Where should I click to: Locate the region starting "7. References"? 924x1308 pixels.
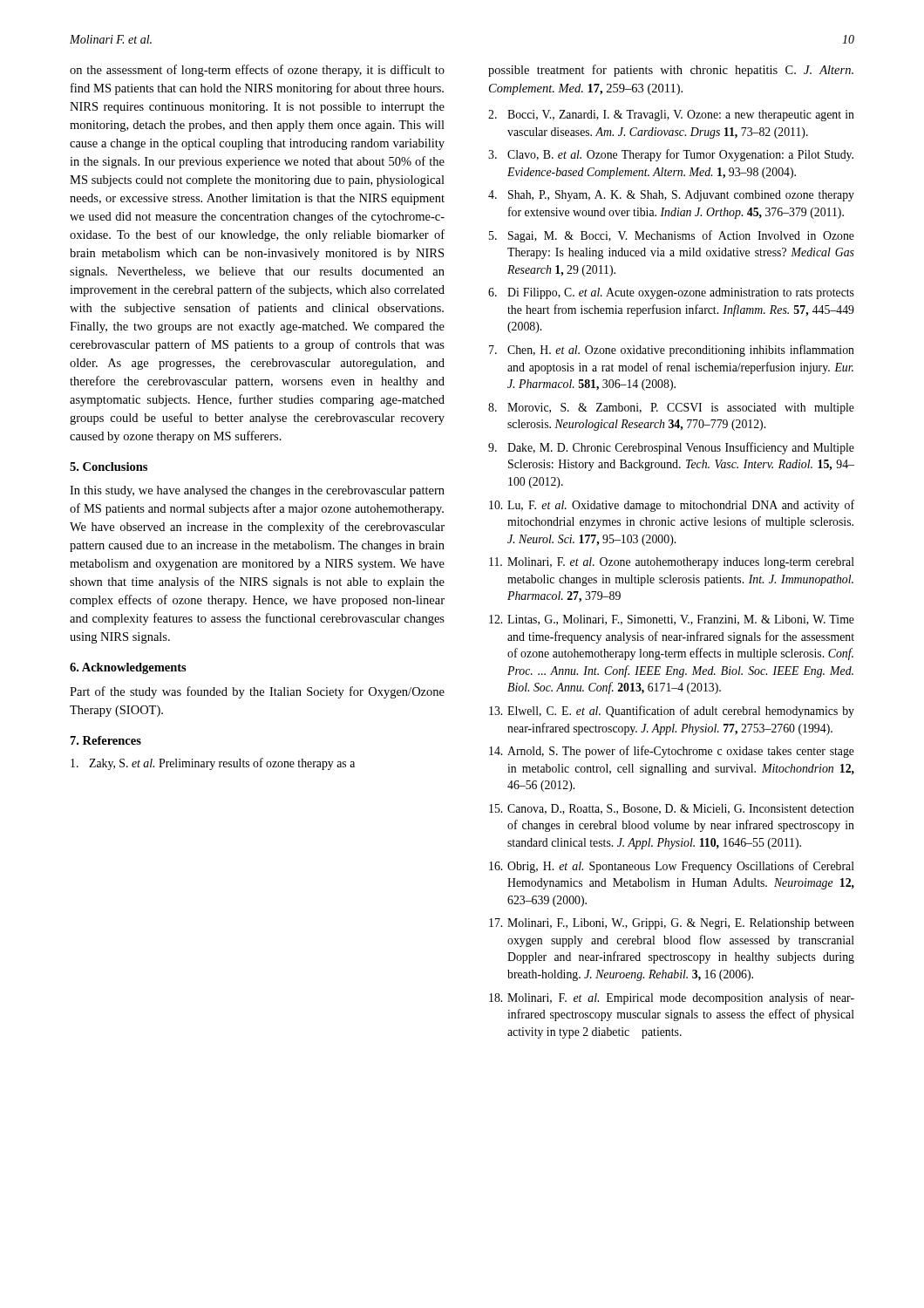(x=105, y=740)
